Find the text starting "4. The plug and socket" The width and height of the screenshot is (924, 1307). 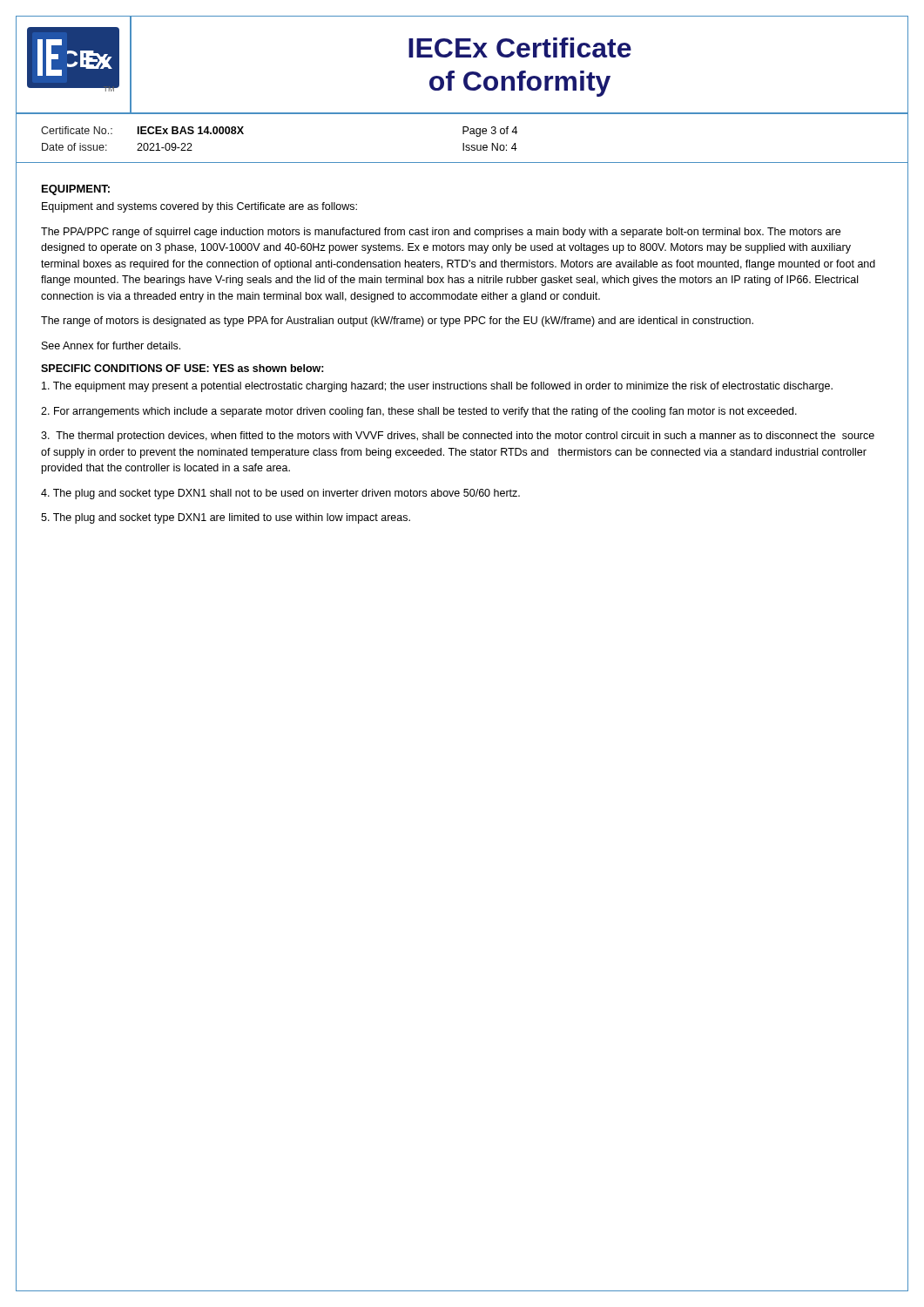point(281,493)
